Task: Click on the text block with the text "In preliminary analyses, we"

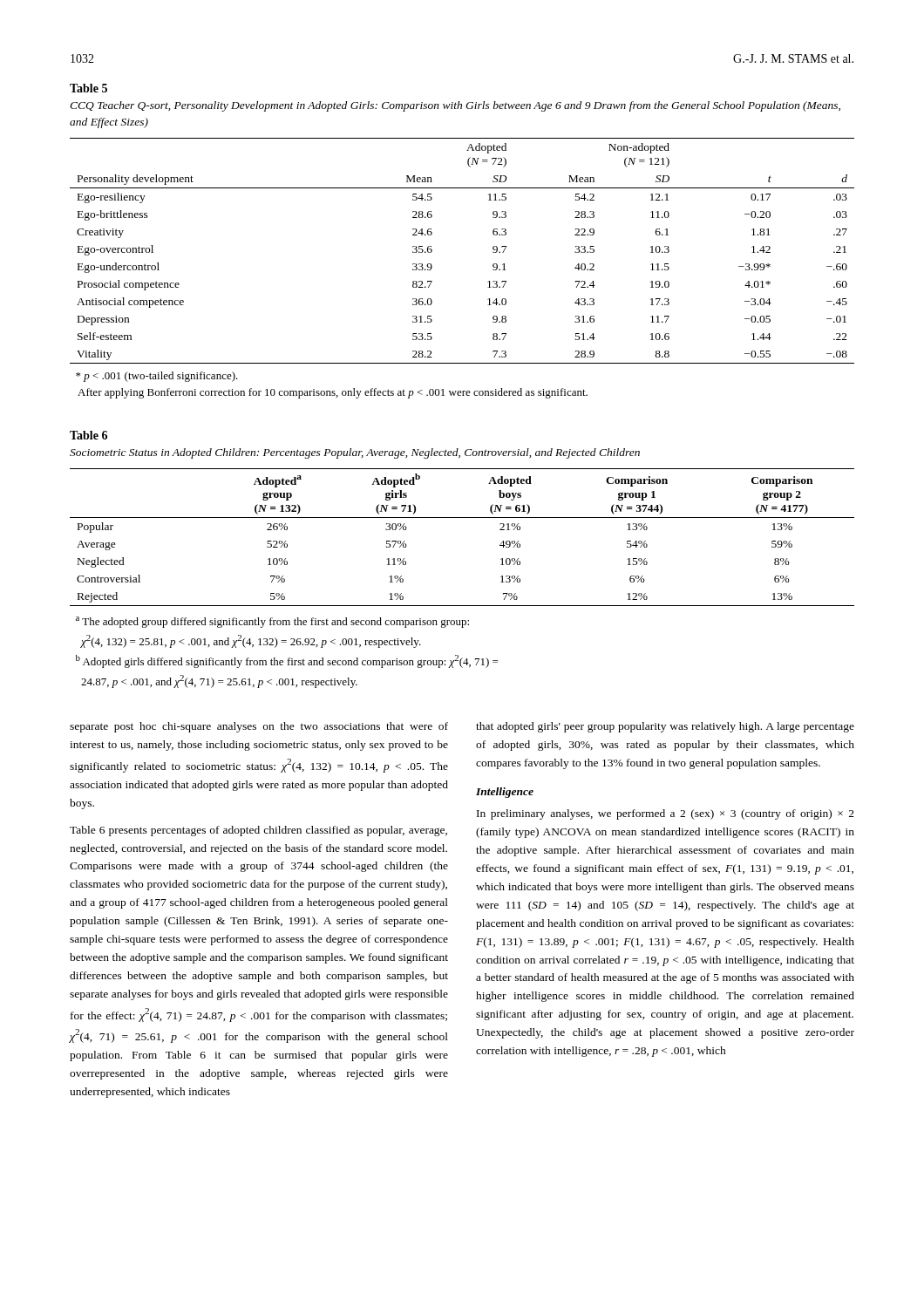Action: pos(665,932)
